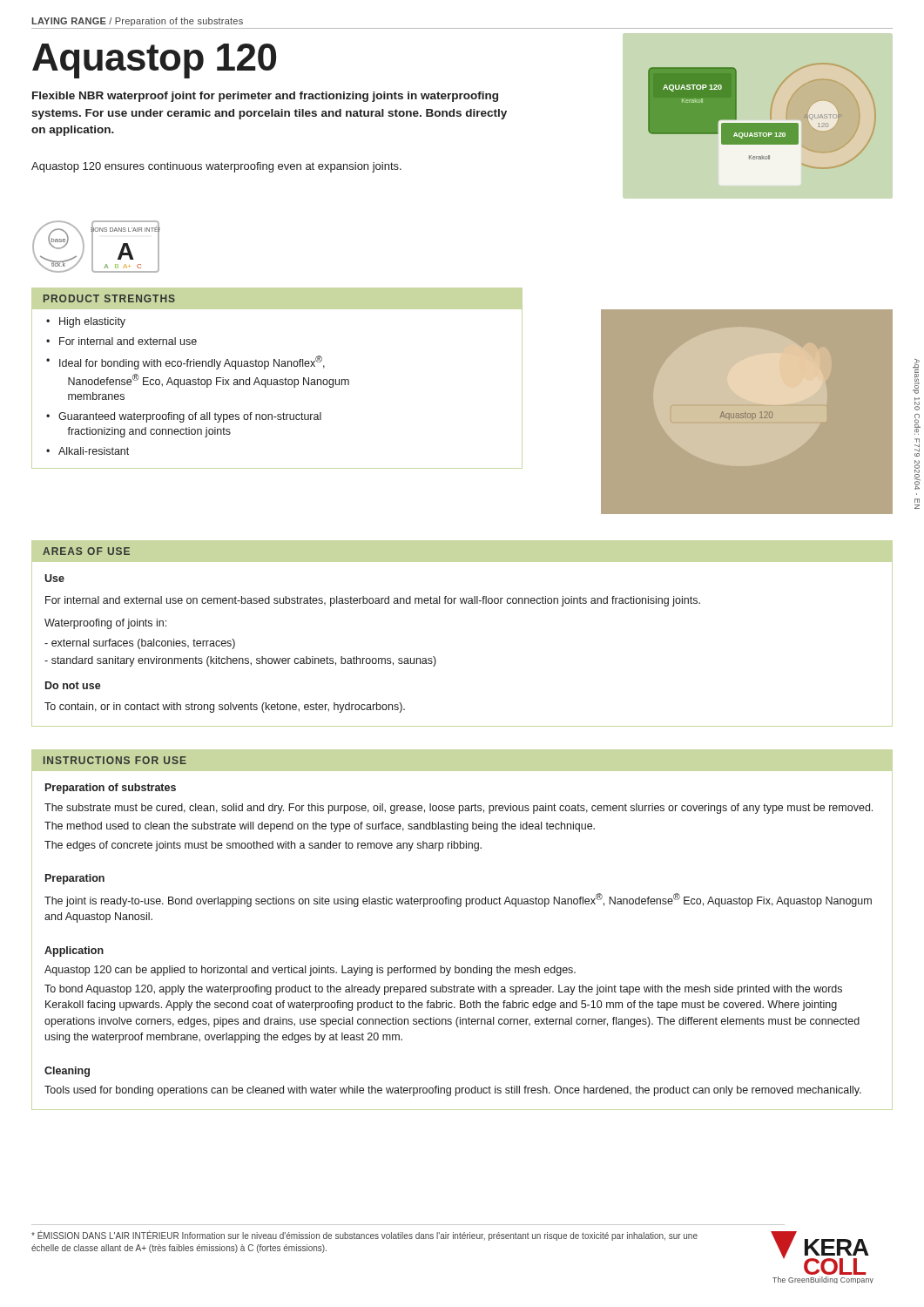The width and height of the screenshot is (924, 1307).
Task: Find the text block with the text "Use For internal and external use on"
Action: tap(54, 578)
